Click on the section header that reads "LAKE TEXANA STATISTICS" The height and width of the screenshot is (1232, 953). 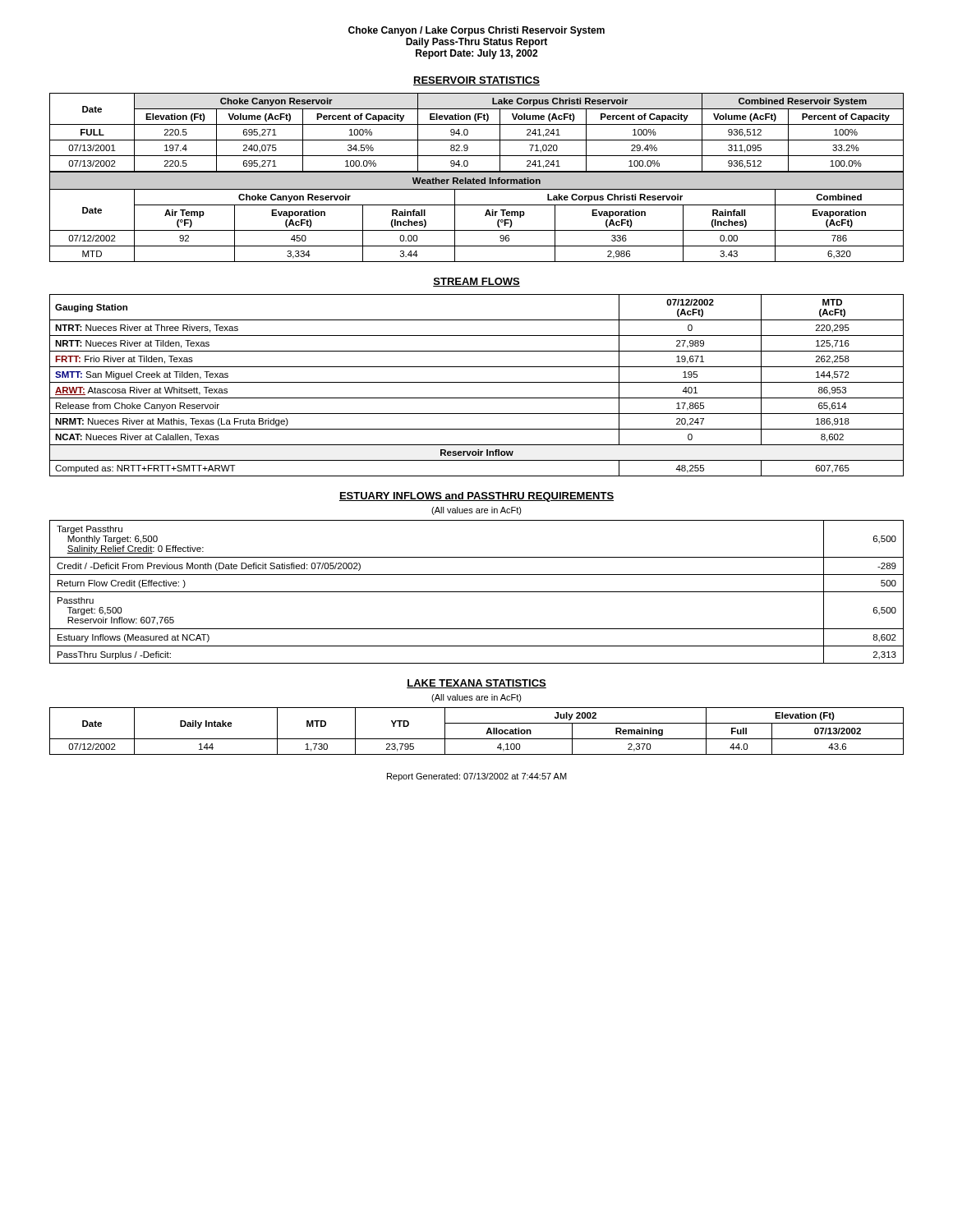[476, 683]
